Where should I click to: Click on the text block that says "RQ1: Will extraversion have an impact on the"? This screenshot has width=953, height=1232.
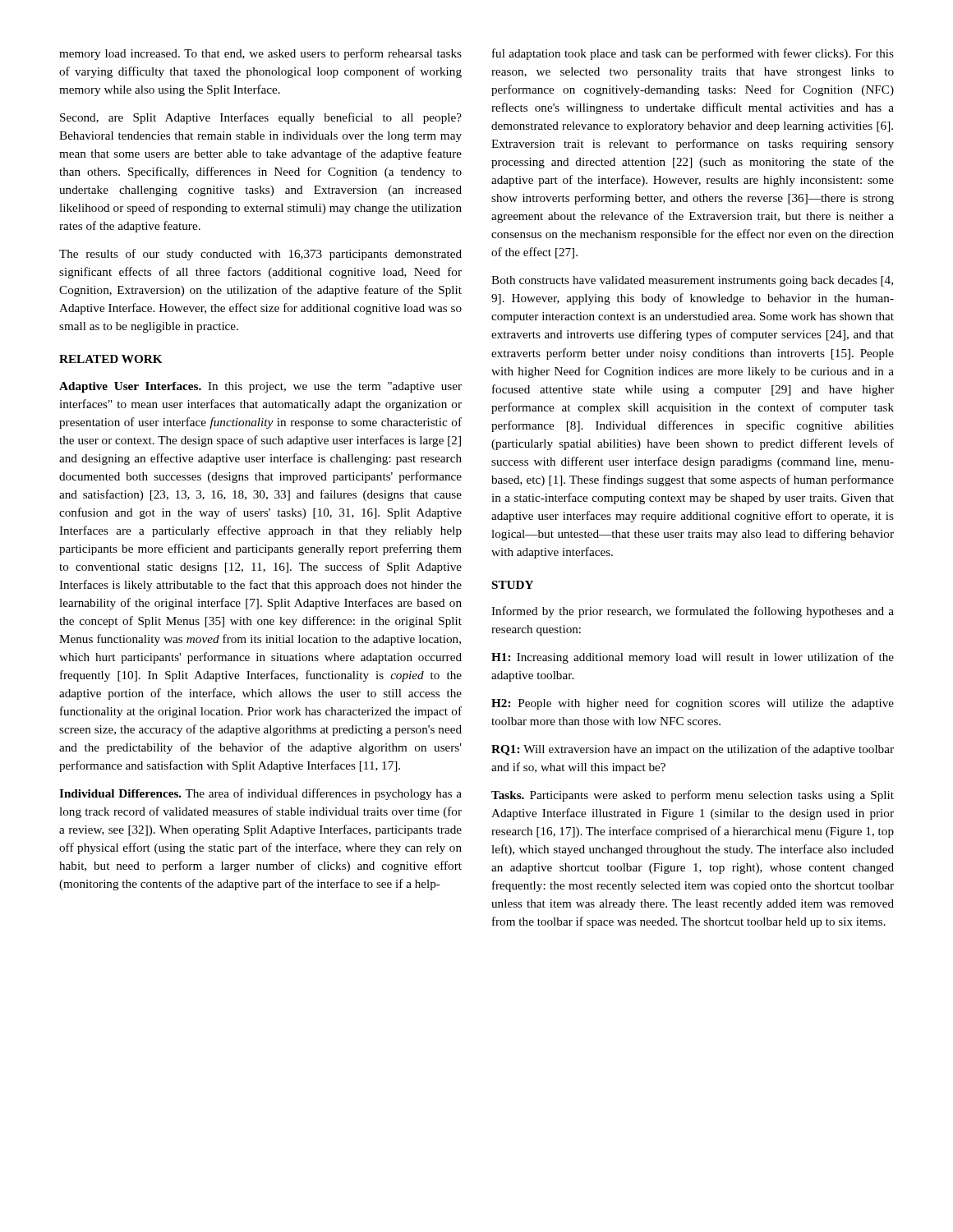[693, 758]
